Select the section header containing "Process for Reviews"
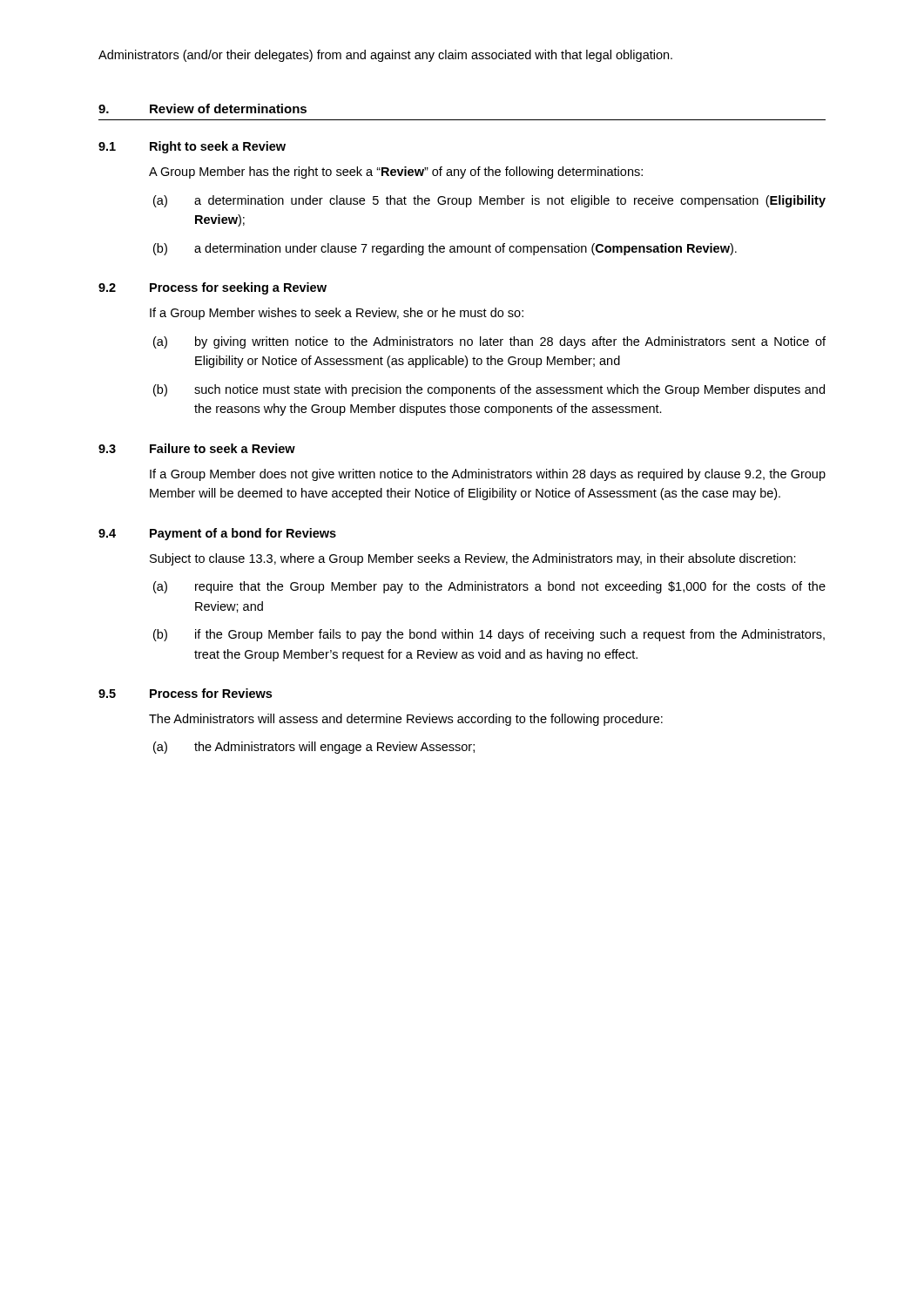The image size is (924, 1307). point(211,694)
